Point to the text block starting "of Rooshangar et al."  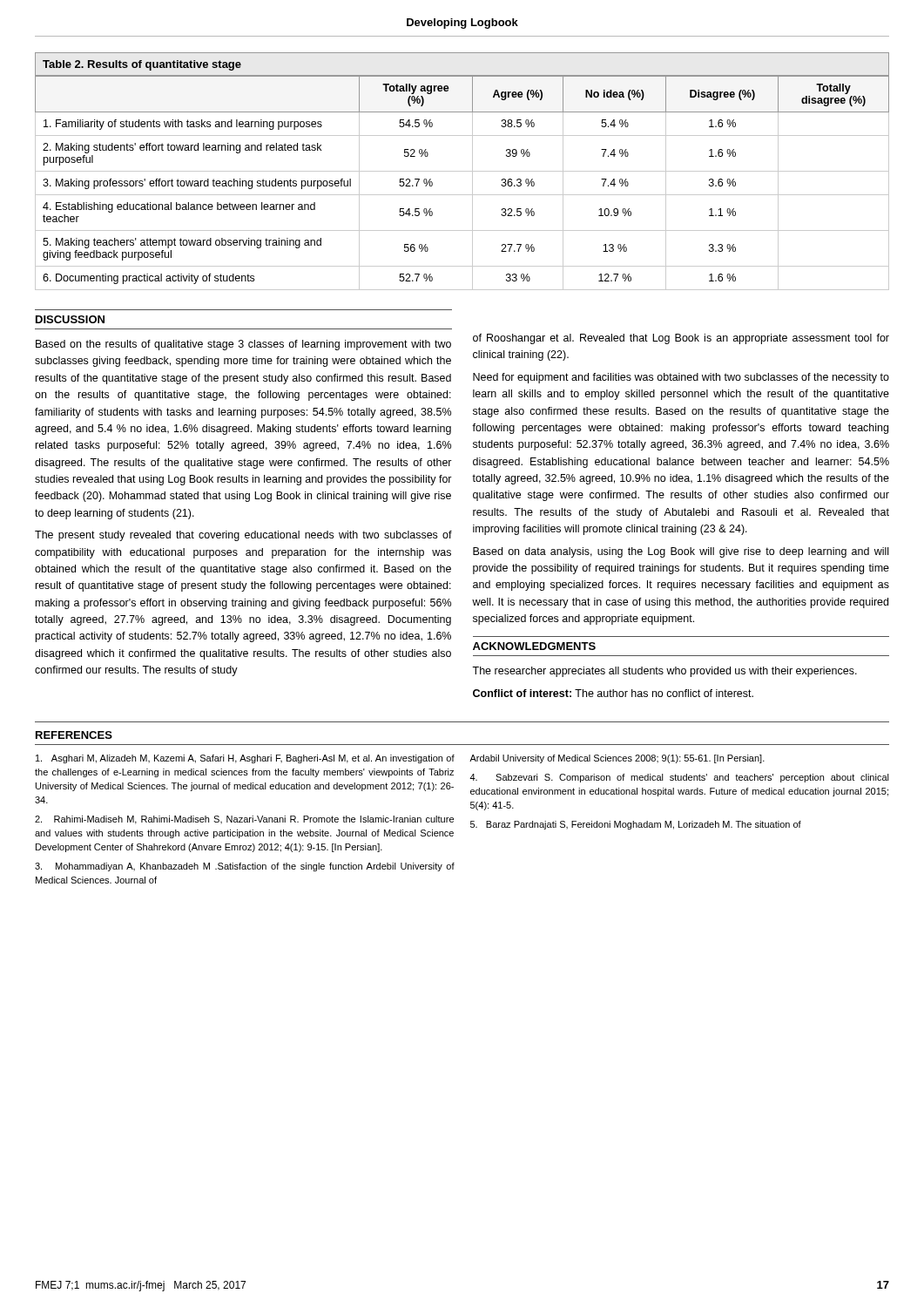681,346
